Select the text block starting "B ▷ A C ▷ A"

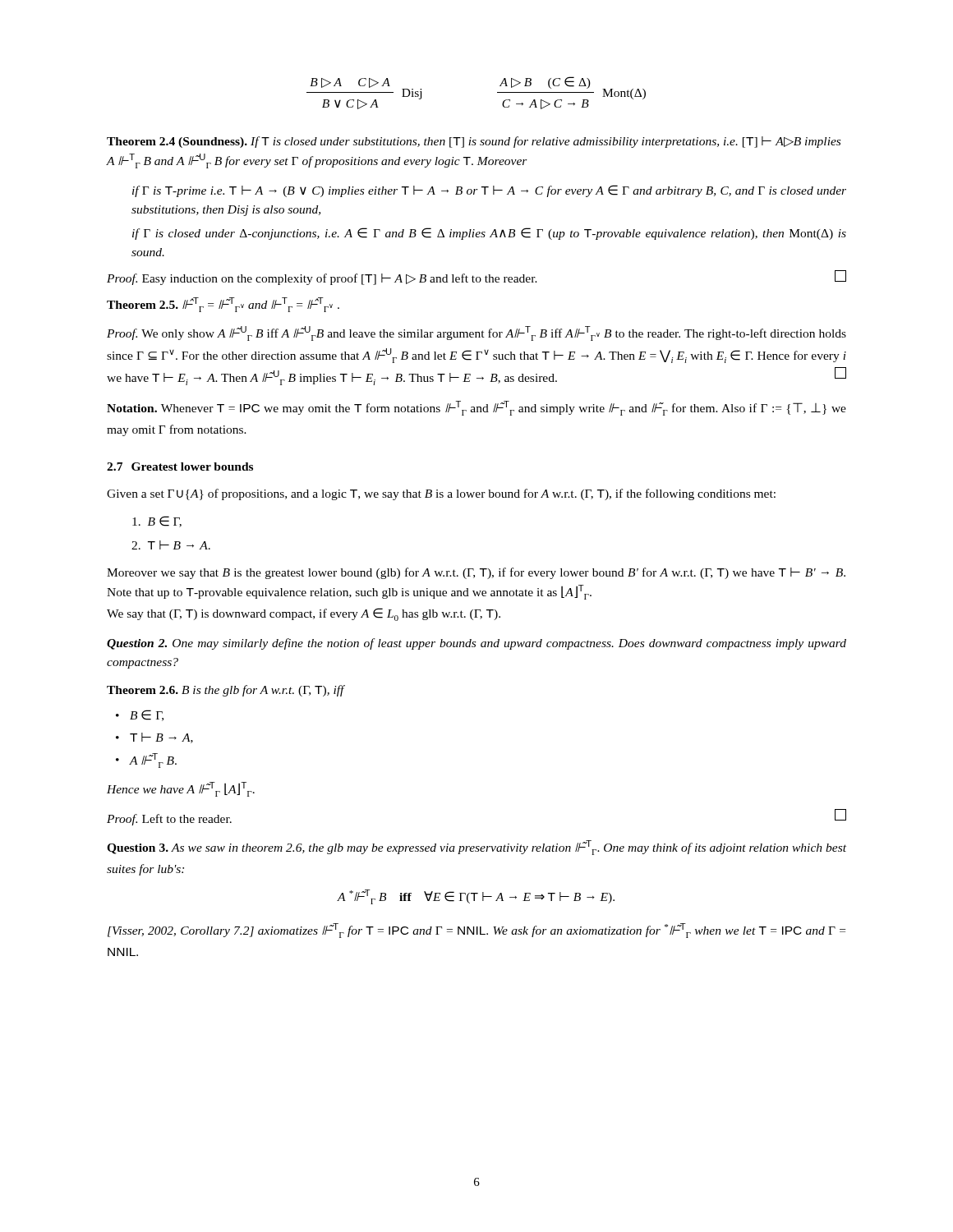click(350, 92)
